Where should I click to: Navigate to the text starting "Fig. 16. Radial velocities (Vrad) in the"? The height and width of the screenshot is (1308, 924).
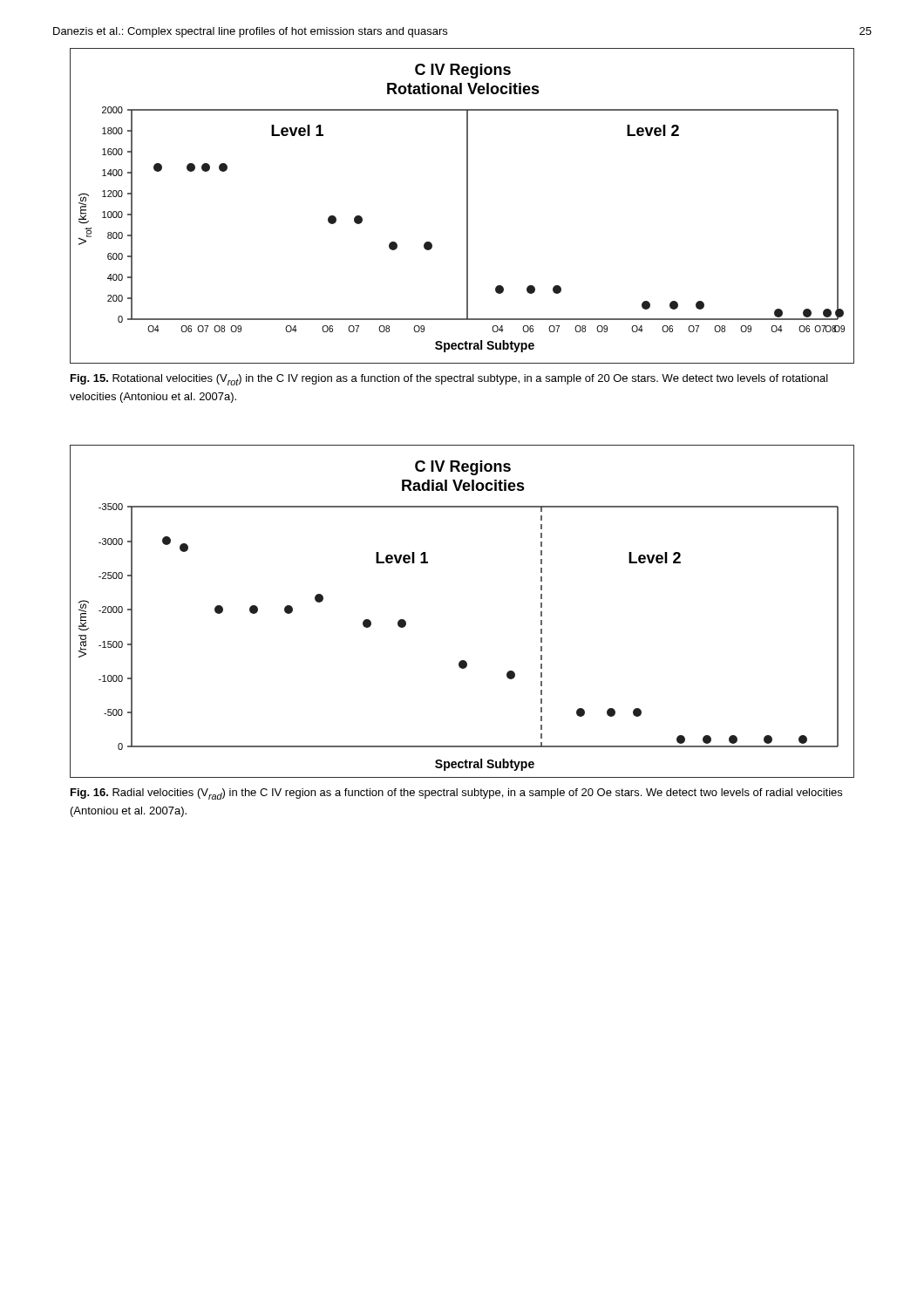(456, 802)
